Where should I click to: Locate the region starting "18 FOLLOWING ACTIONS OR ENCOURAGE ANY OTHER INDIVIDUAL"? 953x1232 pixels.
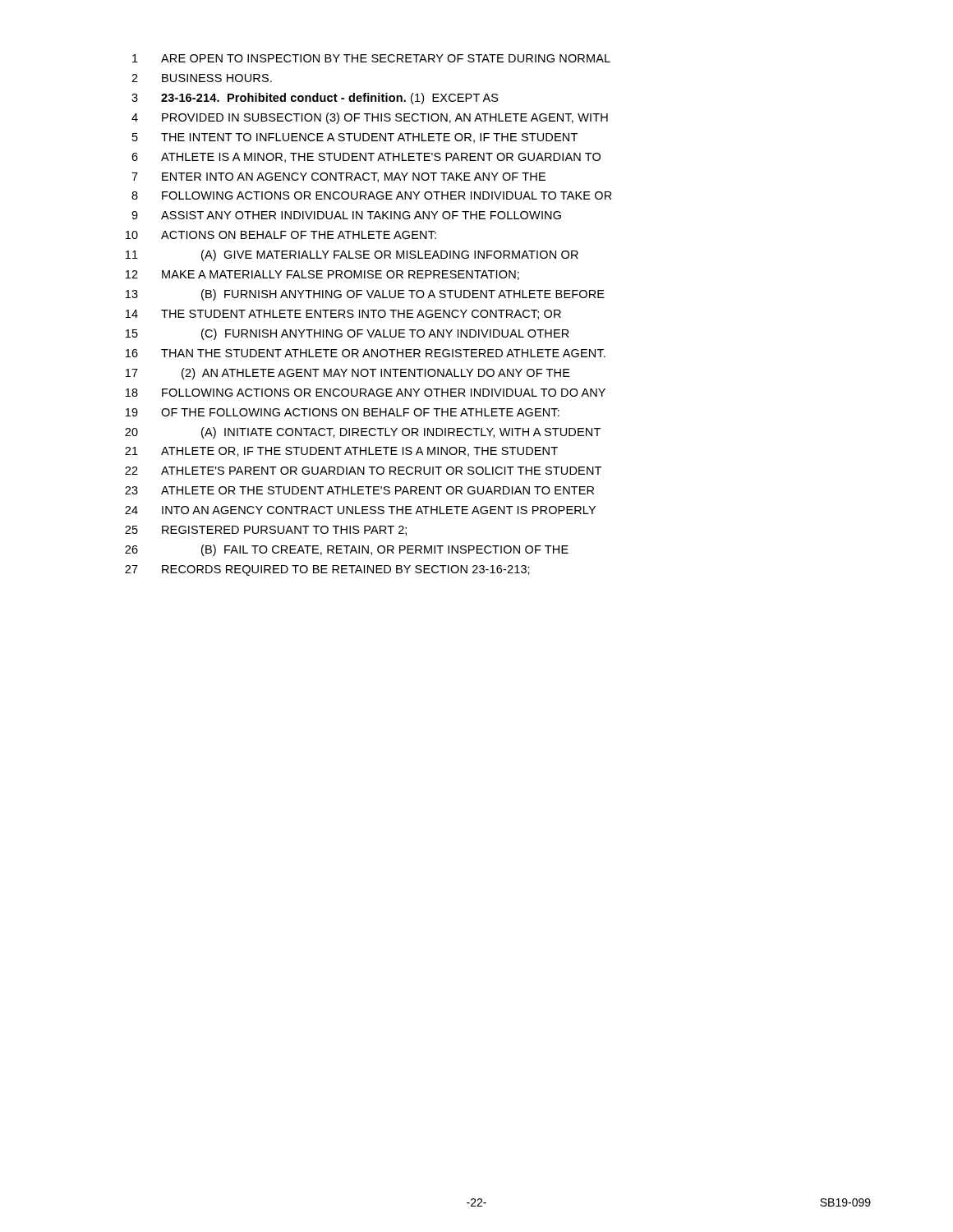tap(489, 393)
